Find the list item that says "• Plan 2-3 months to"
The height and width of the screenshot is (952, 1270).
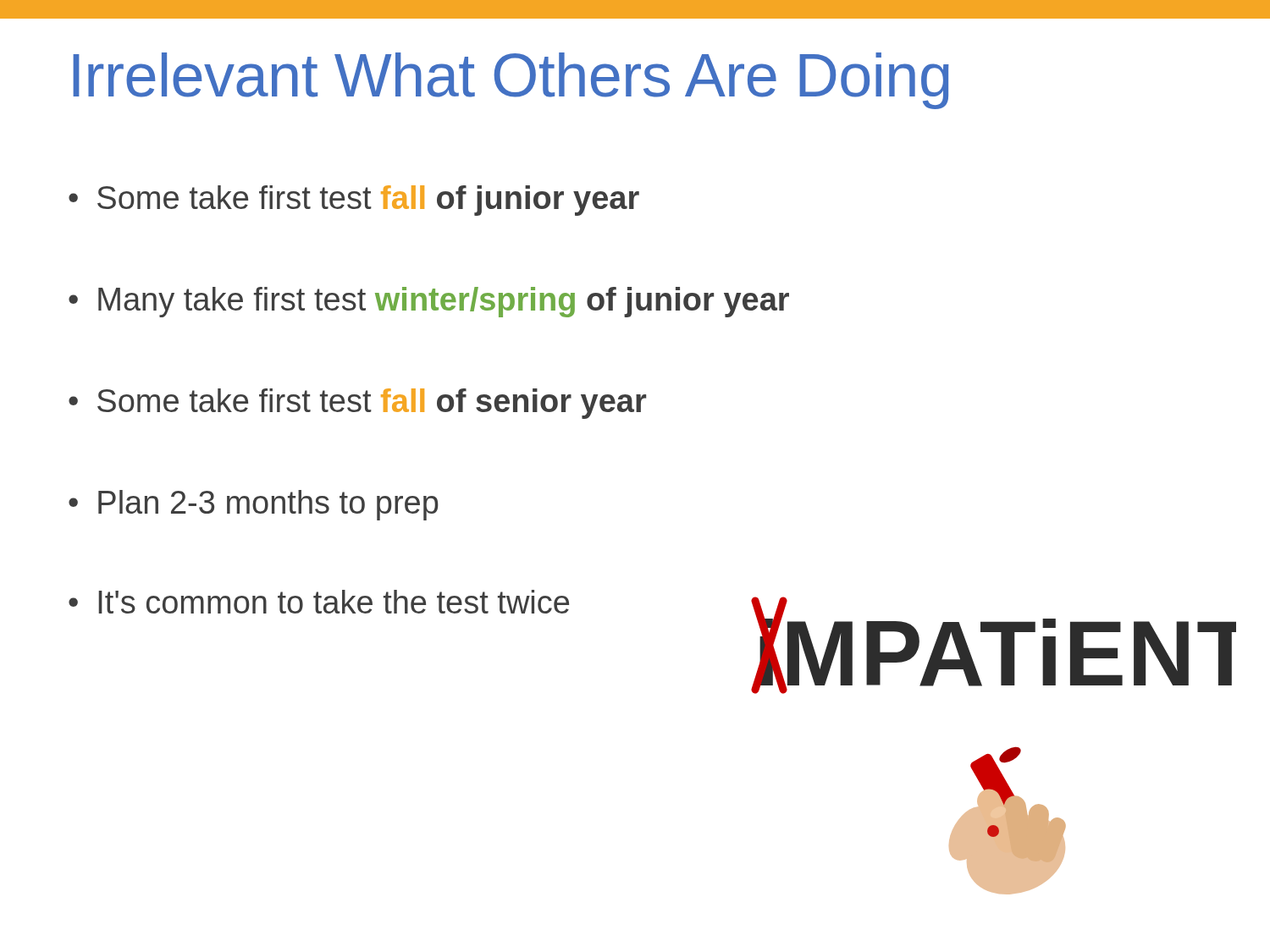[x=253, y=503]
